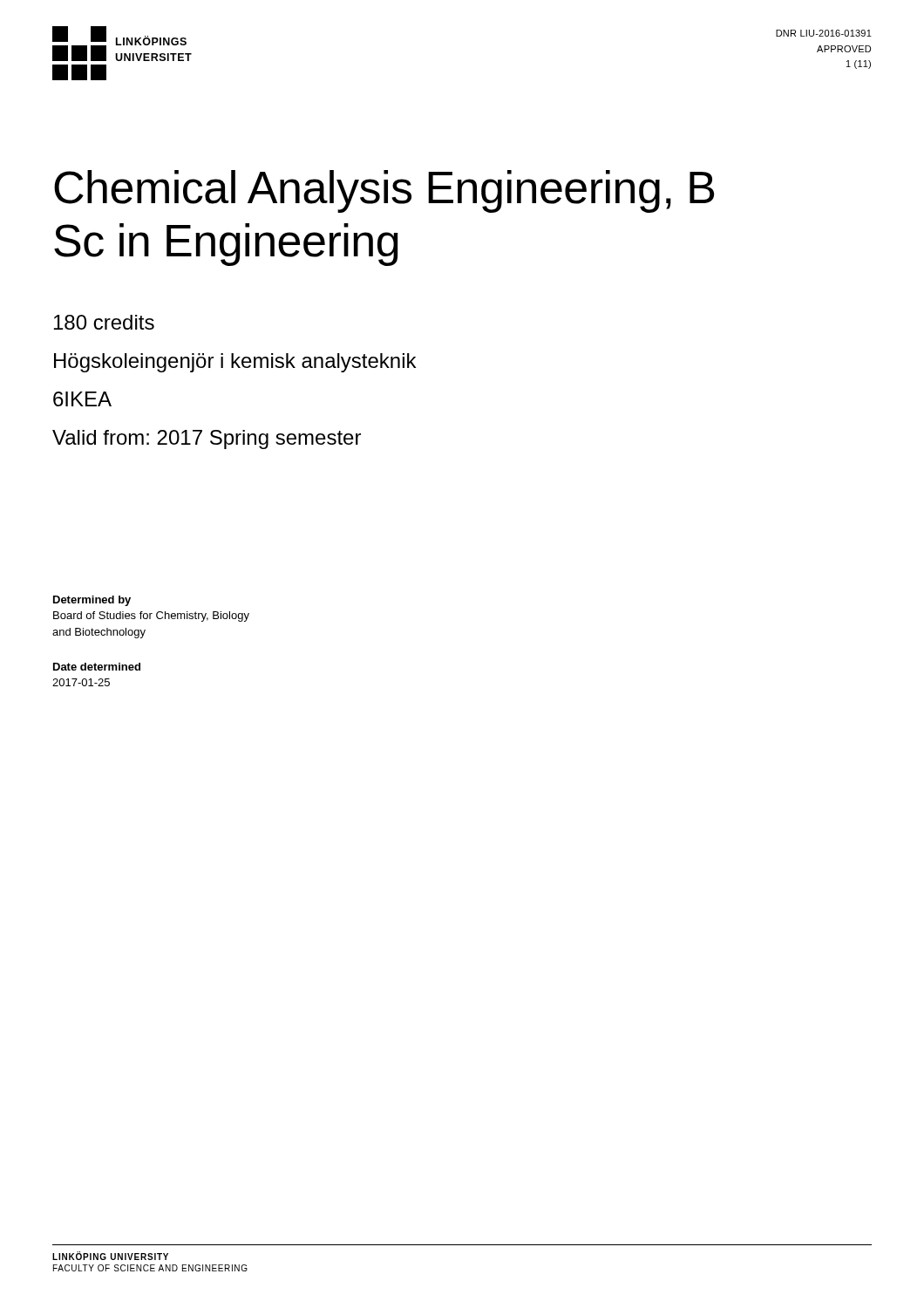Screen dimensions: 1308x924
Task: Select the logo
Action: click(x=133, y=58)
